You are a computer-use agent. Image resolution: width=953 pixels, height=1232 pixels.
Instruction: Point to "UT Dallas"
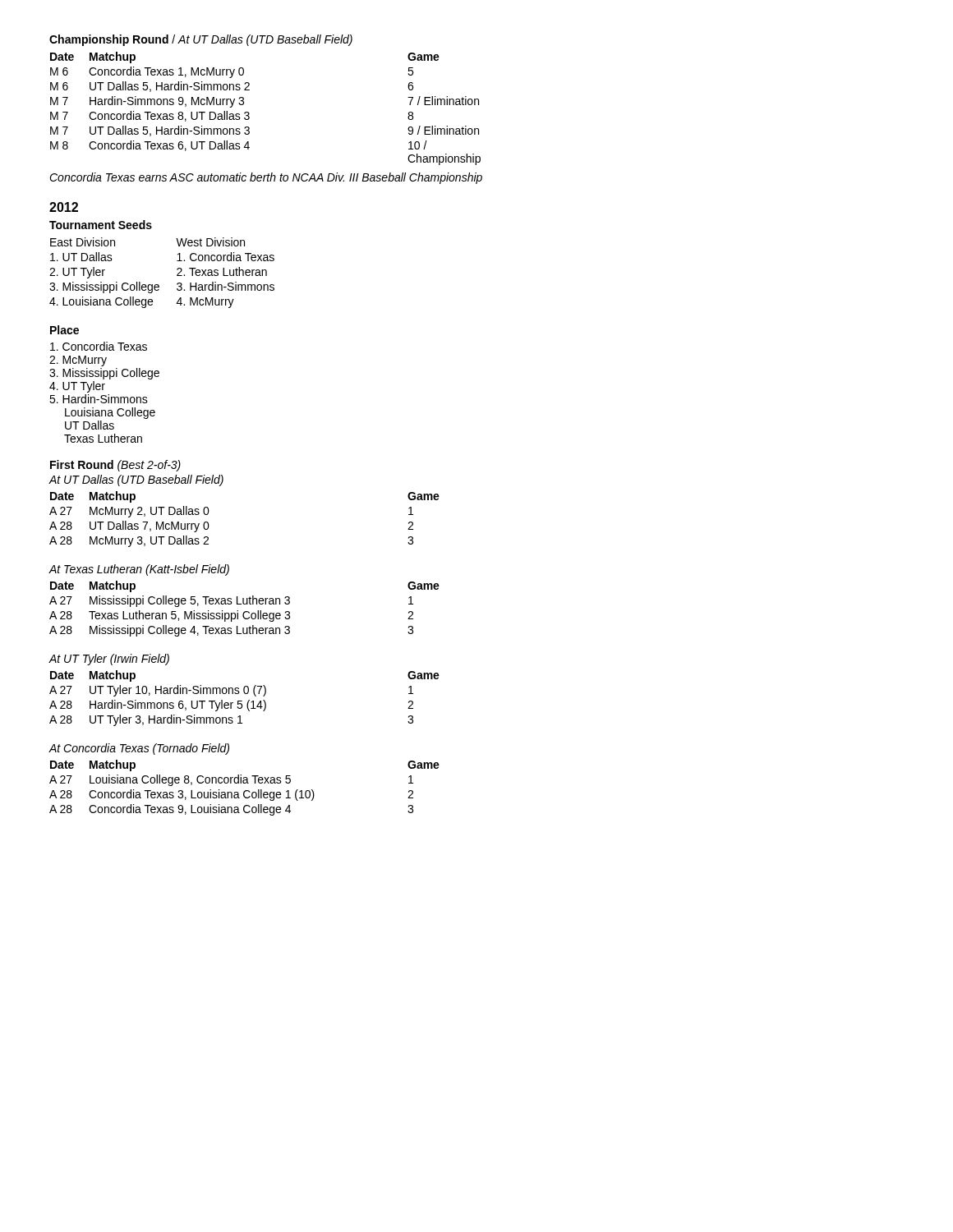pyautogui.click(x=89, y=425)
